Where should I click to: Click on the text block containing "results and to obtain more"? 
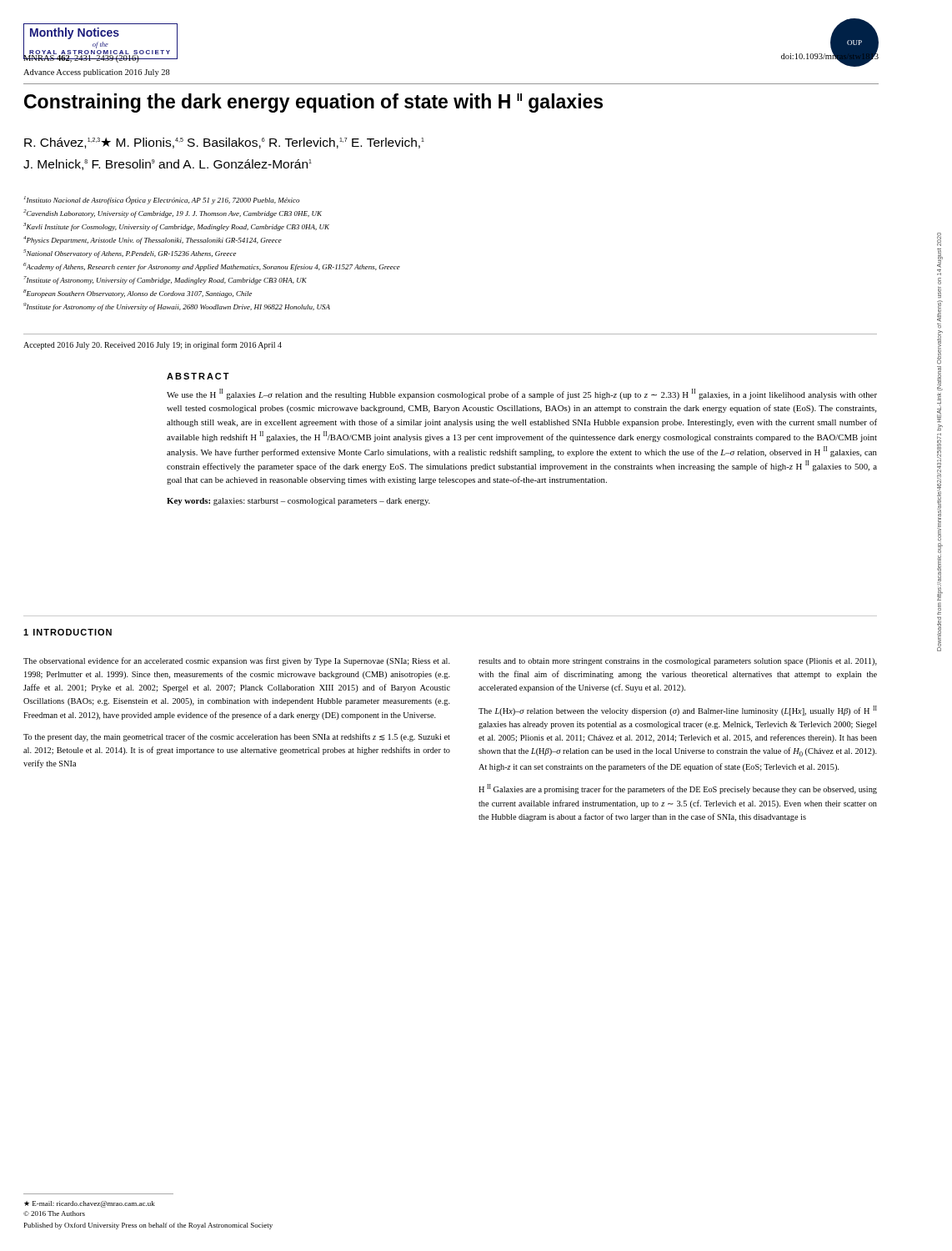click(678, 739)
